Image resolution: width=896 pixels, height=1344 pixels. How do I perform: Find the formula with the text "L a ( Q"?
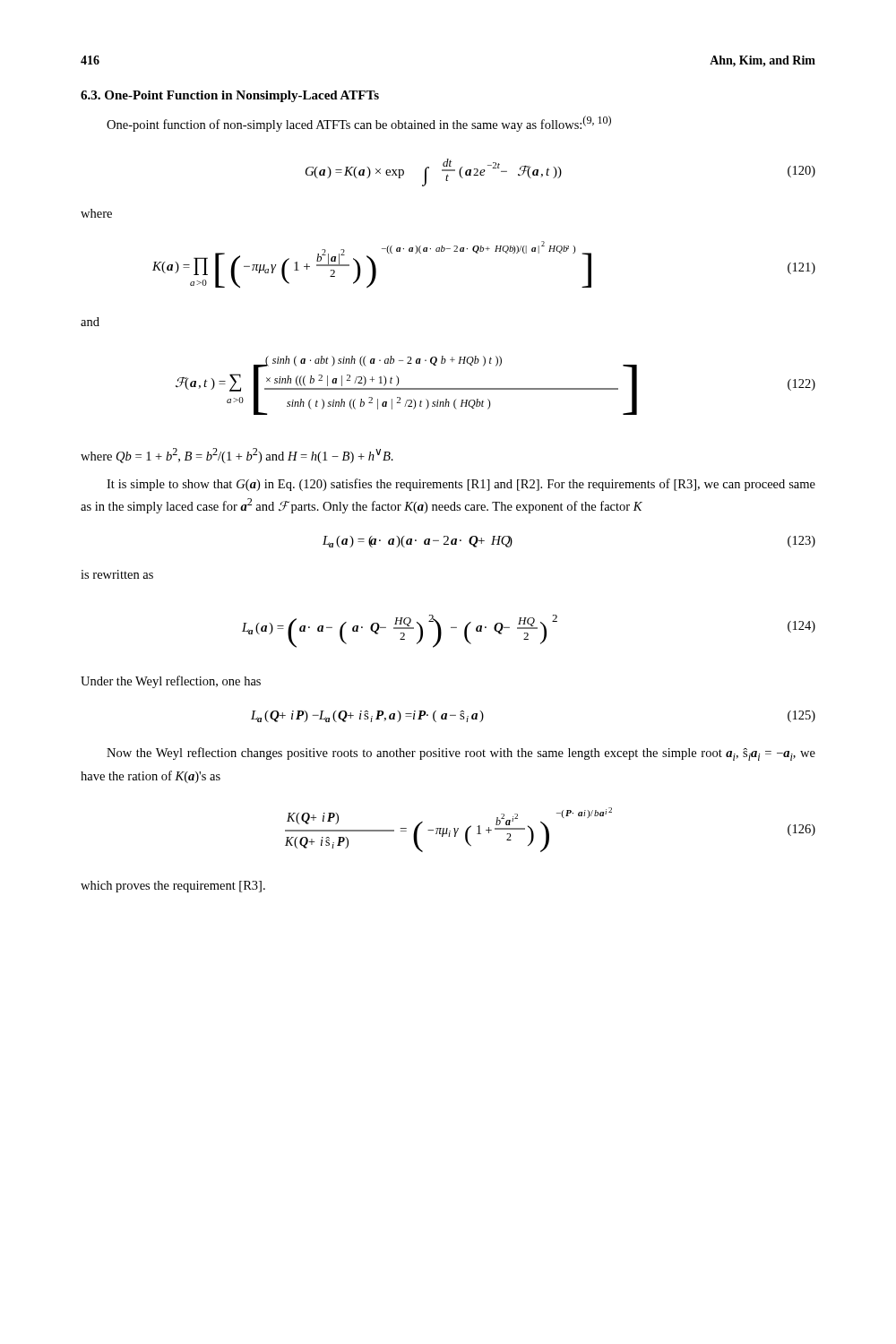(x=366, y=716)
